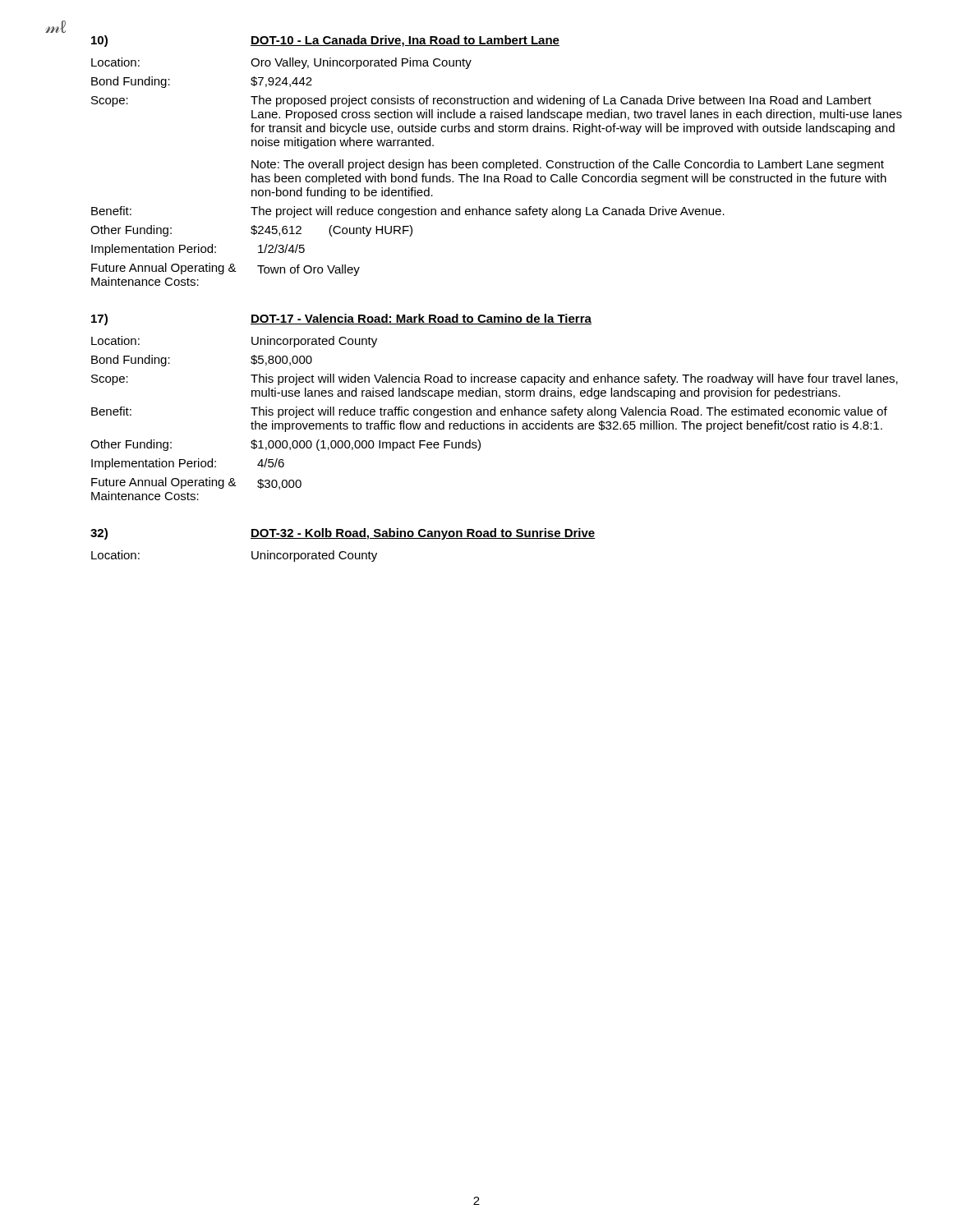
Task: Click on the text block starting "Bond Funding: $7,924,442"
Action: pos(132,82)
